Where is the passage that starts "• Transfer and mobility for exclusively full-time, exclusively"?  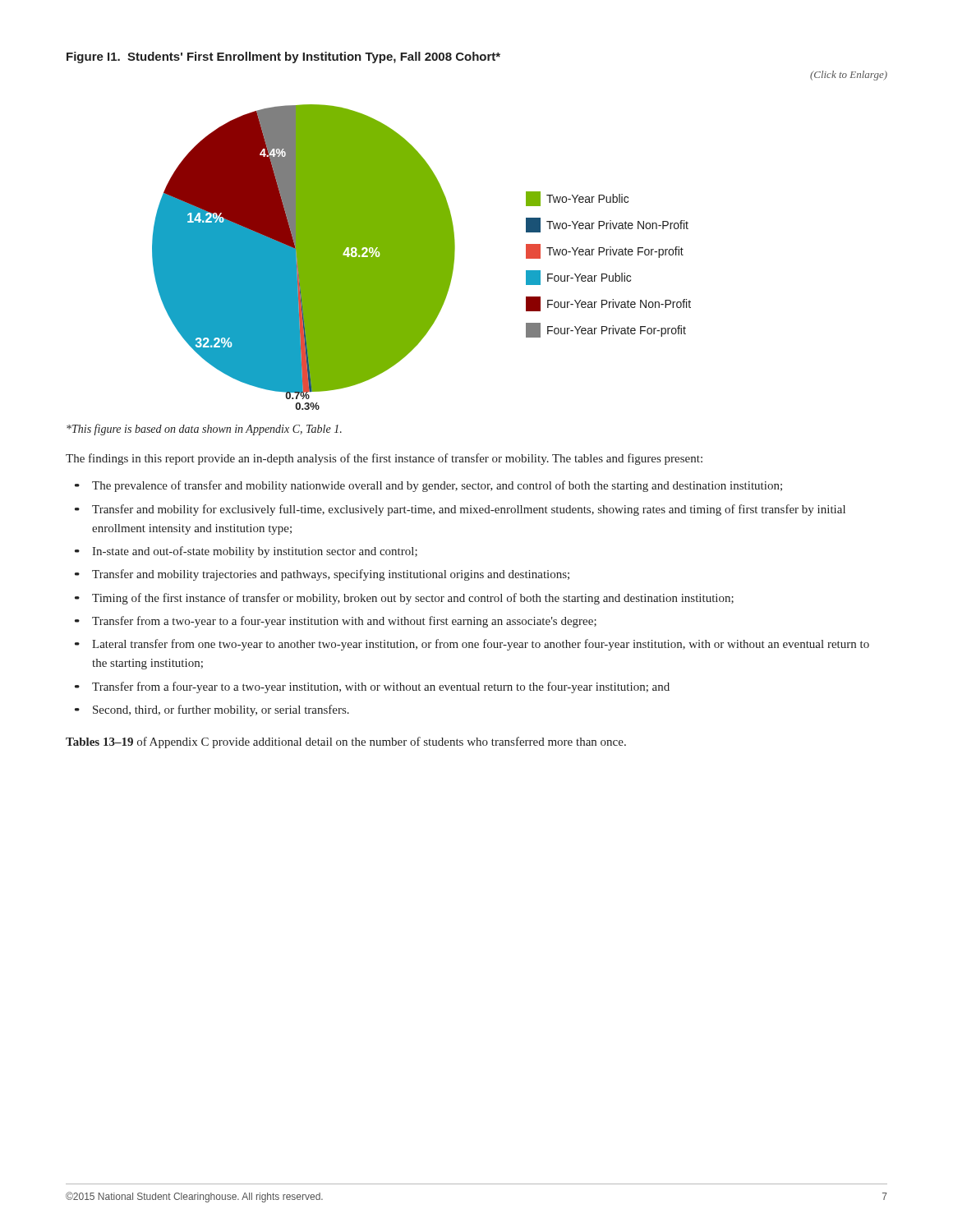point(461,517)
